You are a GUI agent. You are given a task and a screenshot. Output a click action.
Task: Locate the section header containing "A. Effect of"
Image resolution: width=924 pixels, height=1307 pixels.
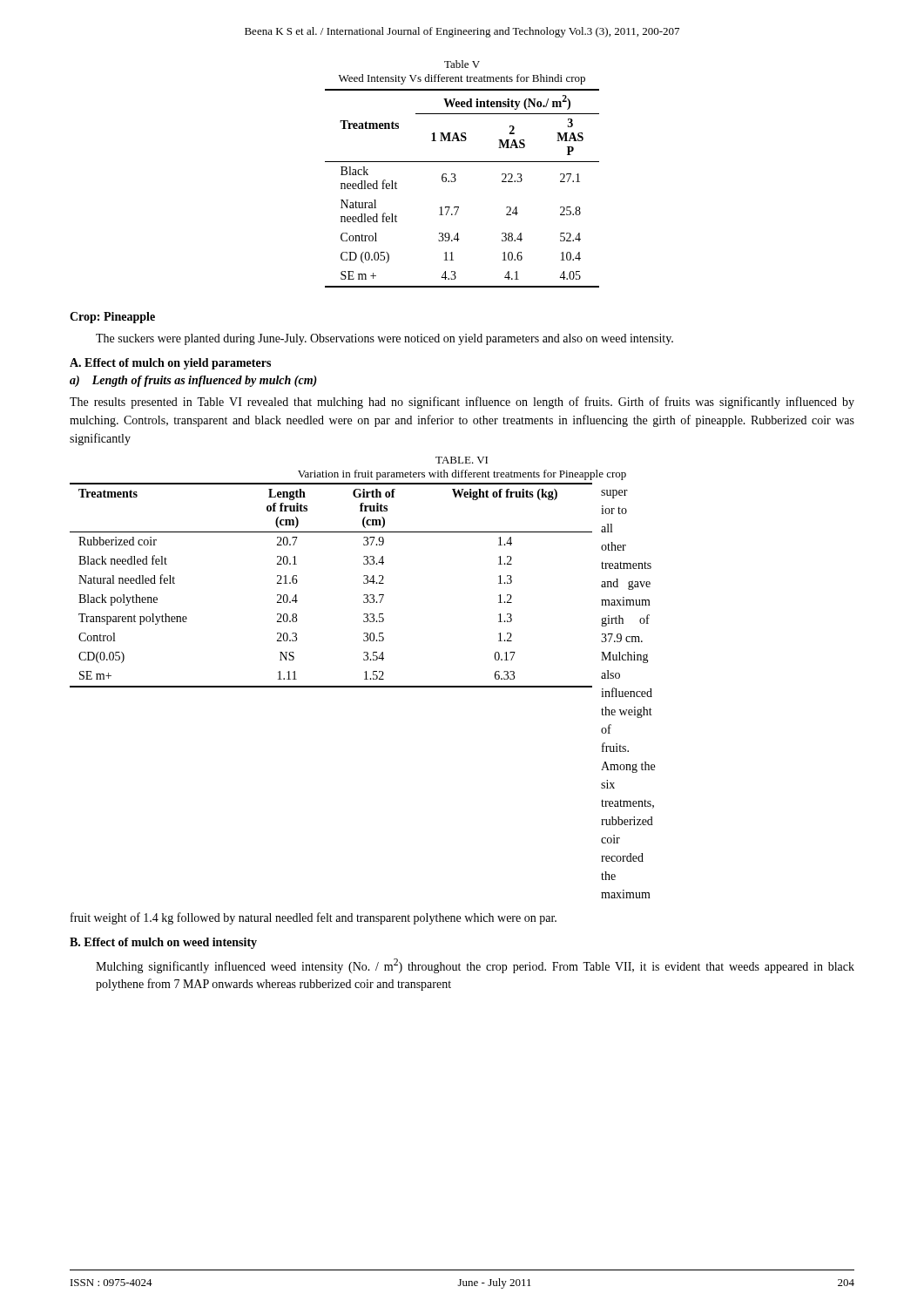[170, 363]
